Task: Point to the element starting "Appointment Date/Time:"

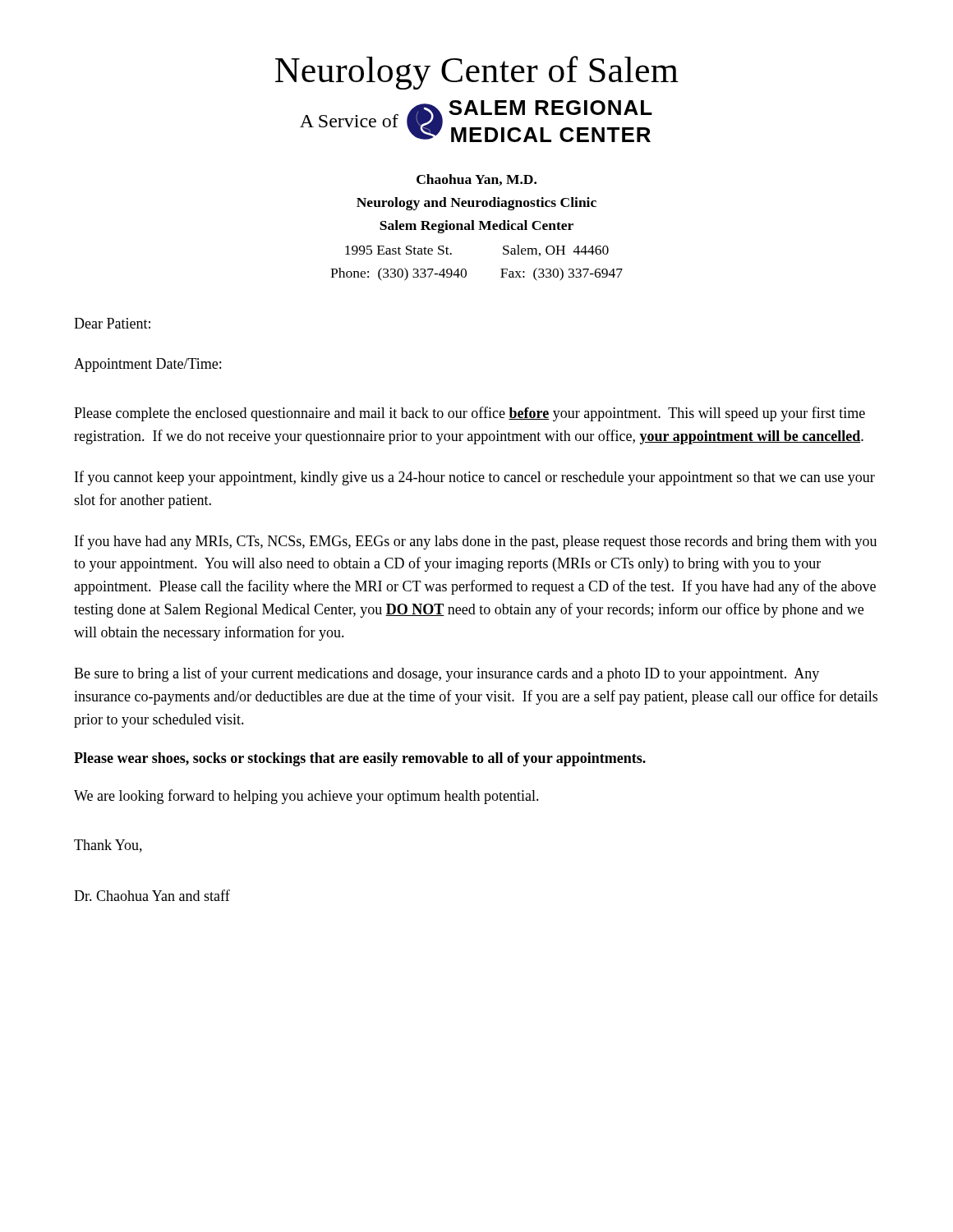Action: click(148, 364)
